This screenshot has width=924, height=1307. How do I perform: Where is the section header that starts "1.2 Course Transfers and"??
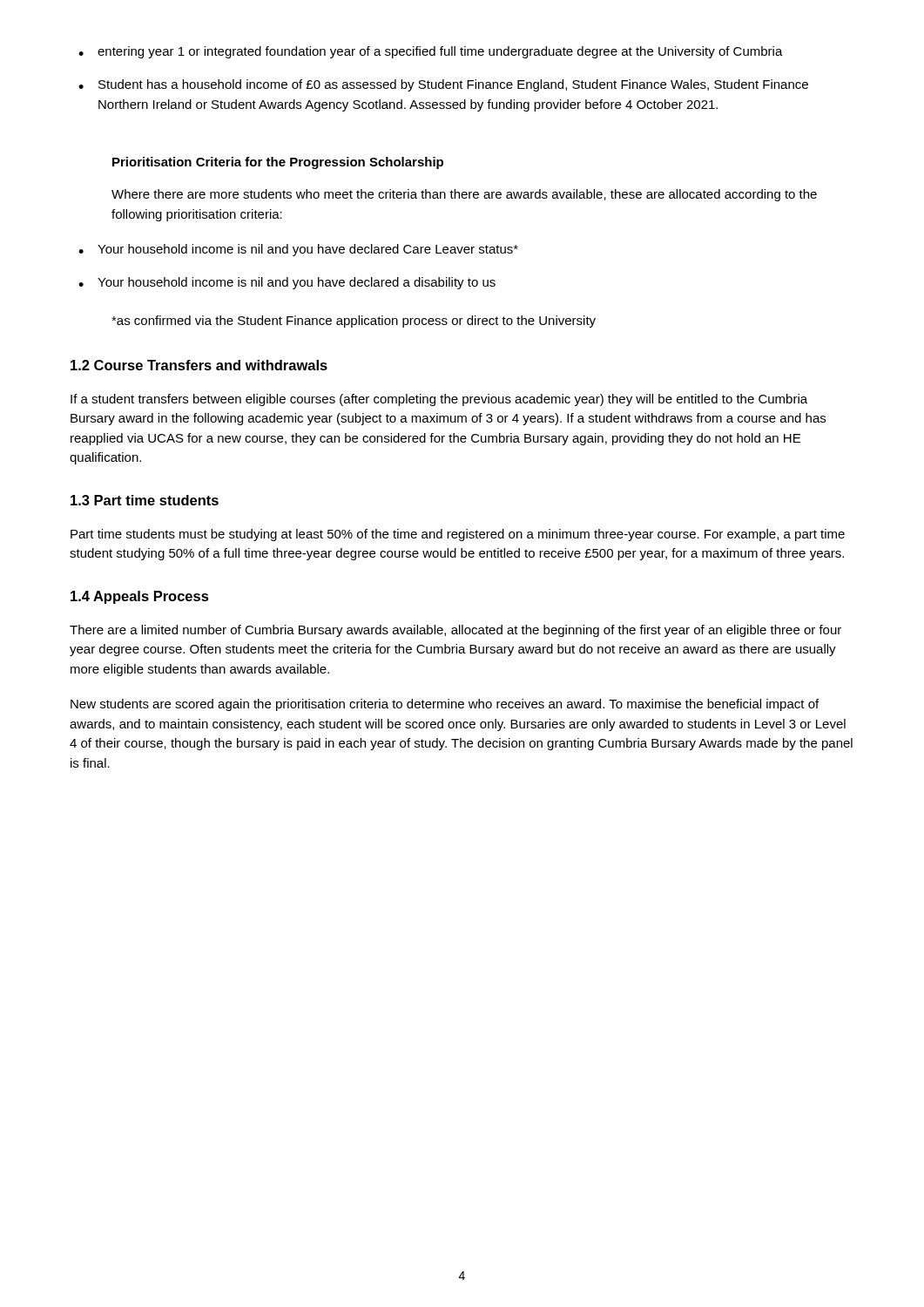coord(199,365)
